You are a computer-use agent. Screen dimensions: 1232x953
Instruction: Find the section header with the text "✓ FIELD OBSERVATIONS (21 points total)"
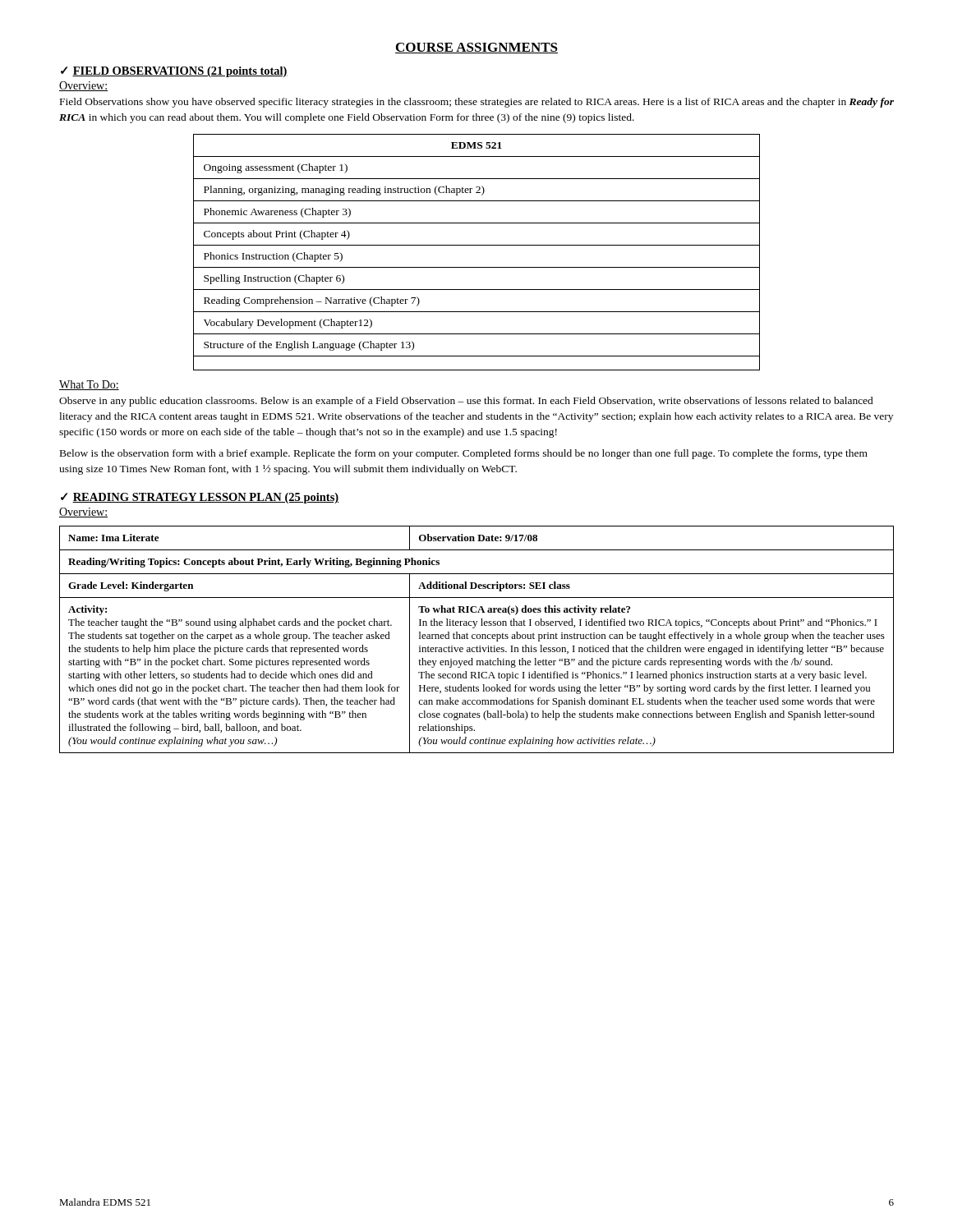(x=173, y=71)
